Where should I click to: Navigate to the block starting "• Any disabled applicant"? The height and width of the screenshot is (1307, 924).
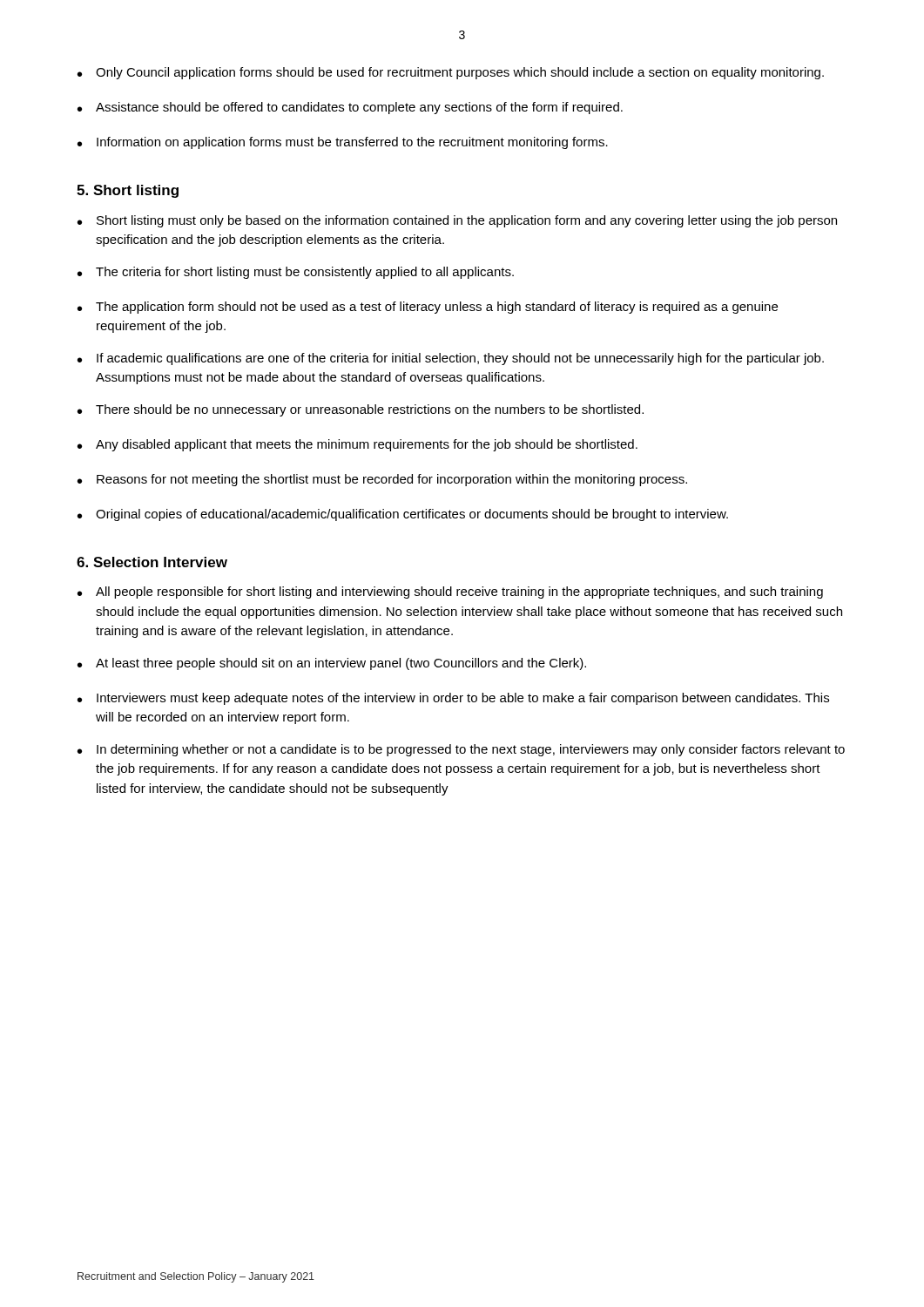click(462, 446)
